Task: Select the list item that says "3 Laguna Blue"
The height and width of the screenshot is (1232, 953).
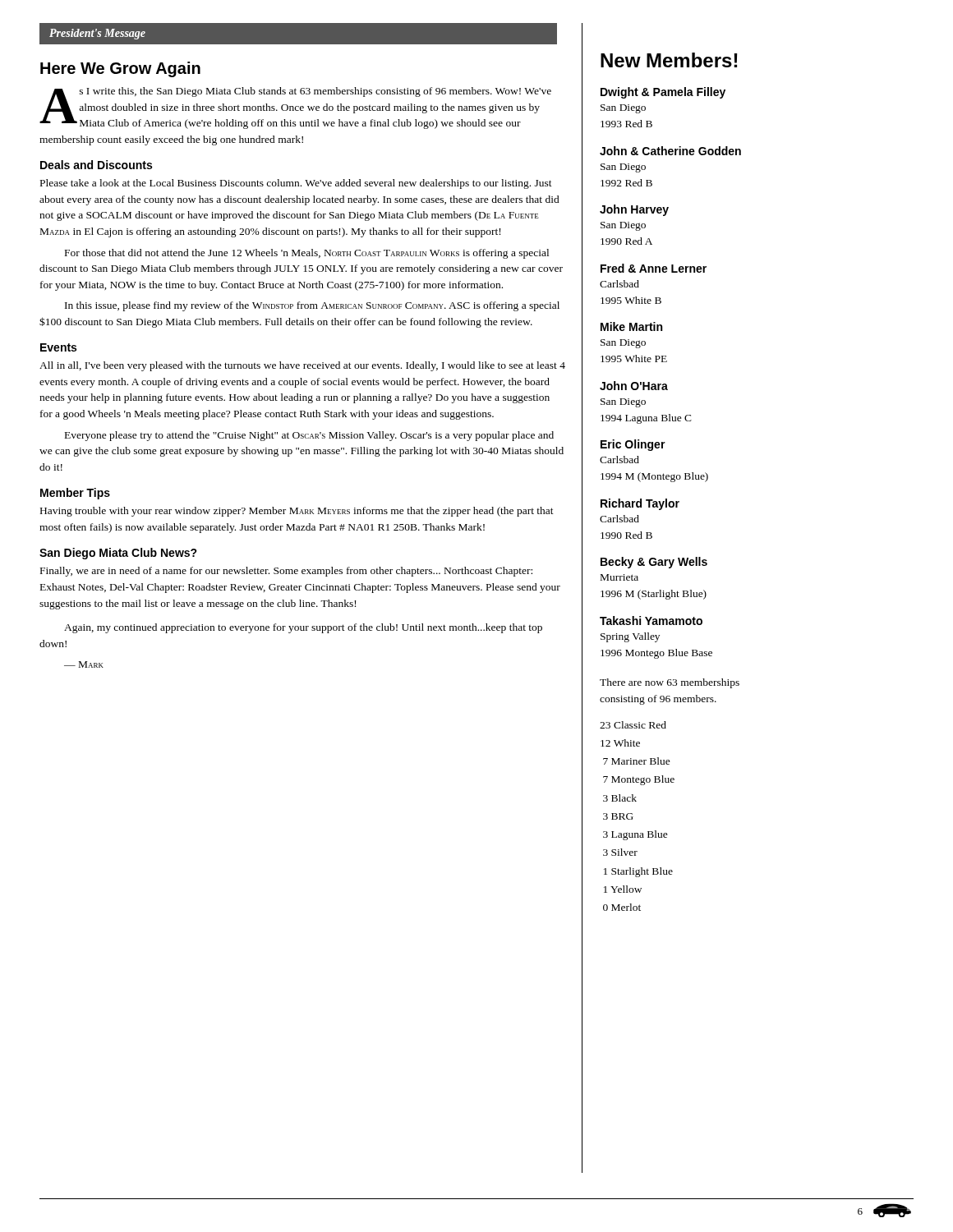Action: point(634,834)
